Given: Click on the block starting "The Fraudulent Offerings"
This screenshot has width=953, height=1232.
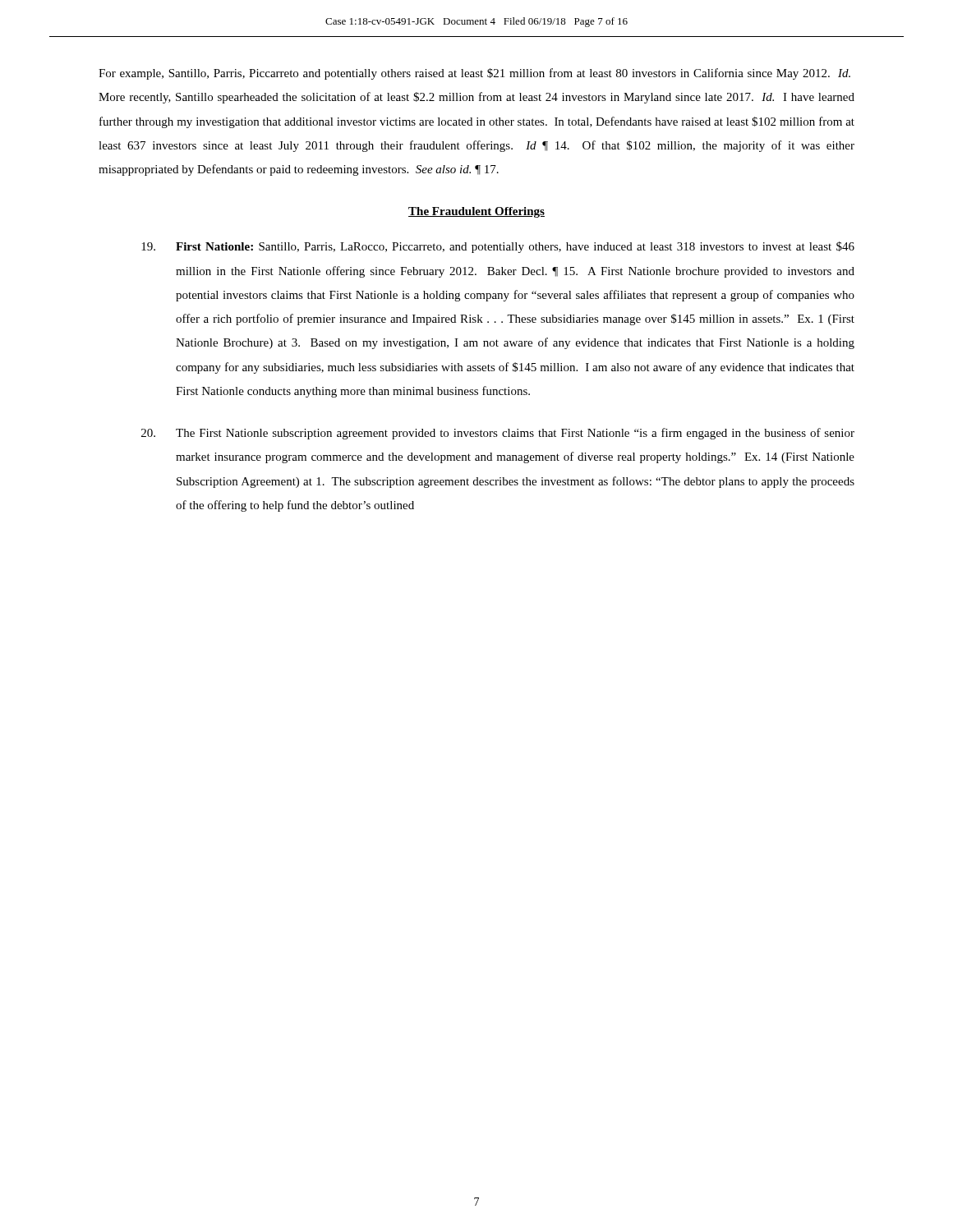Looking at the screenshot, I should 476,211.
